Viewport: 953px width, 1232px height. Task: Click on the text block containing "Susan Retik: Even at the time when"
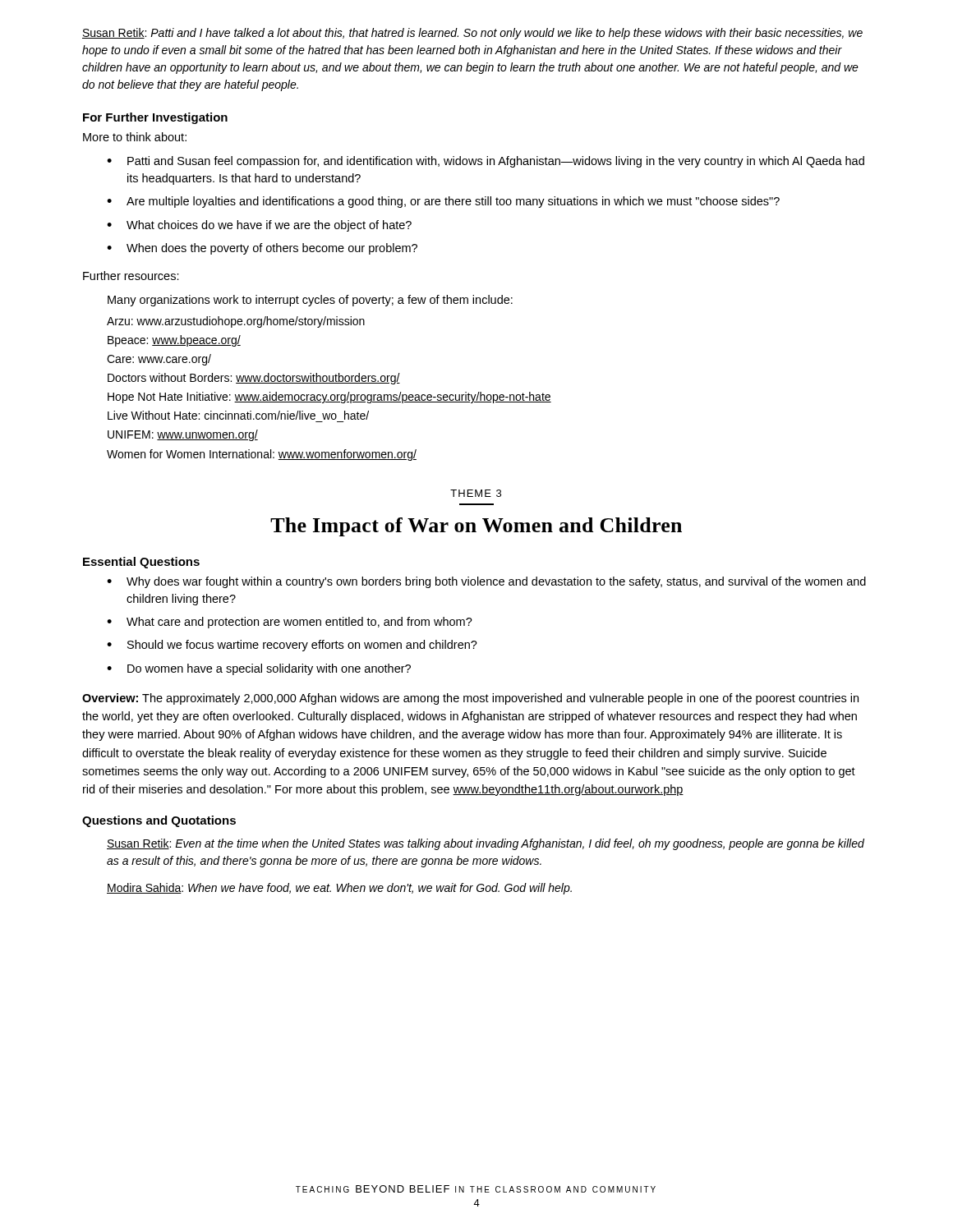coord(485,852)
